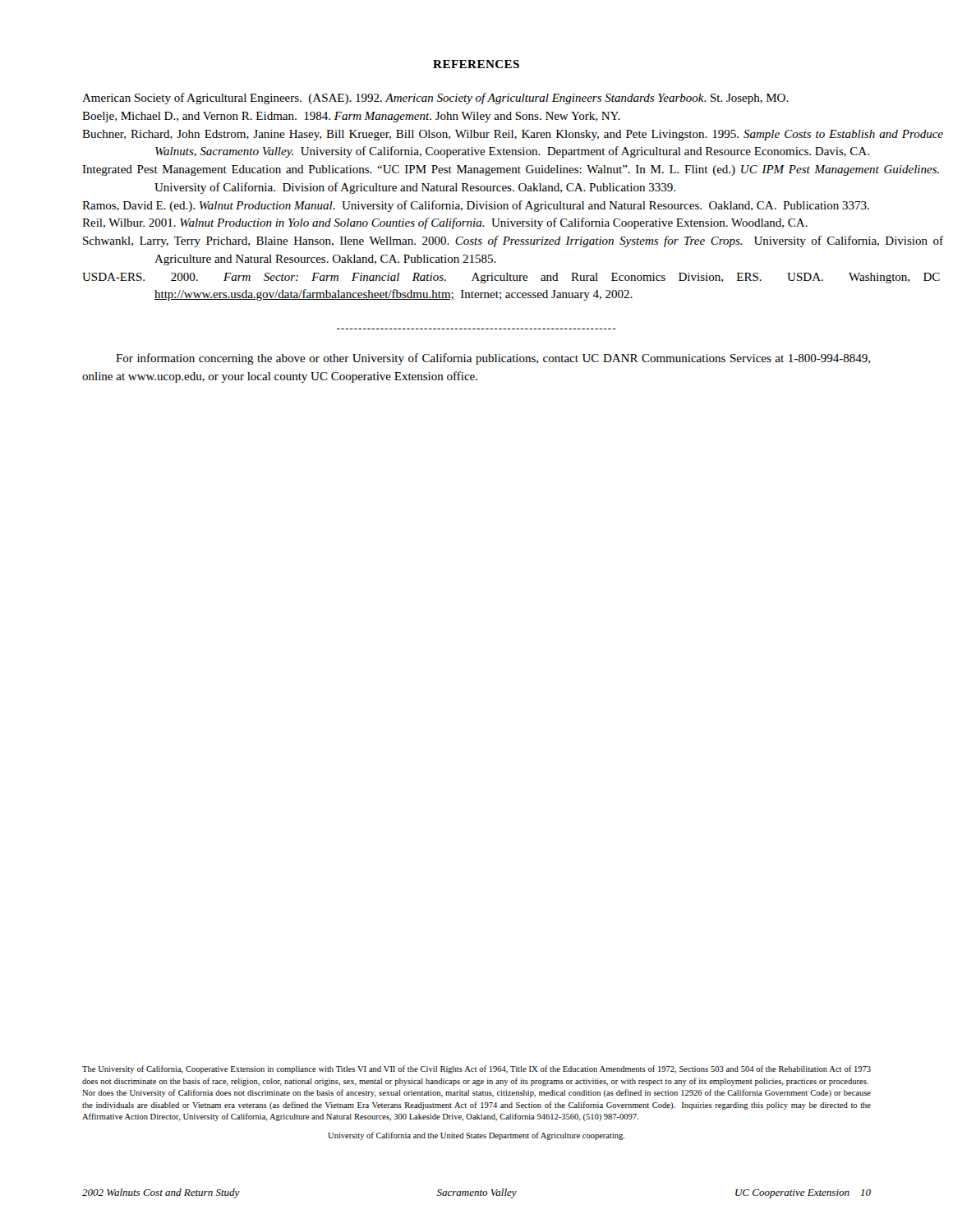Locate the passage starting "Boelje, Michael D., and Vernon"

click(x=476, y=116)
